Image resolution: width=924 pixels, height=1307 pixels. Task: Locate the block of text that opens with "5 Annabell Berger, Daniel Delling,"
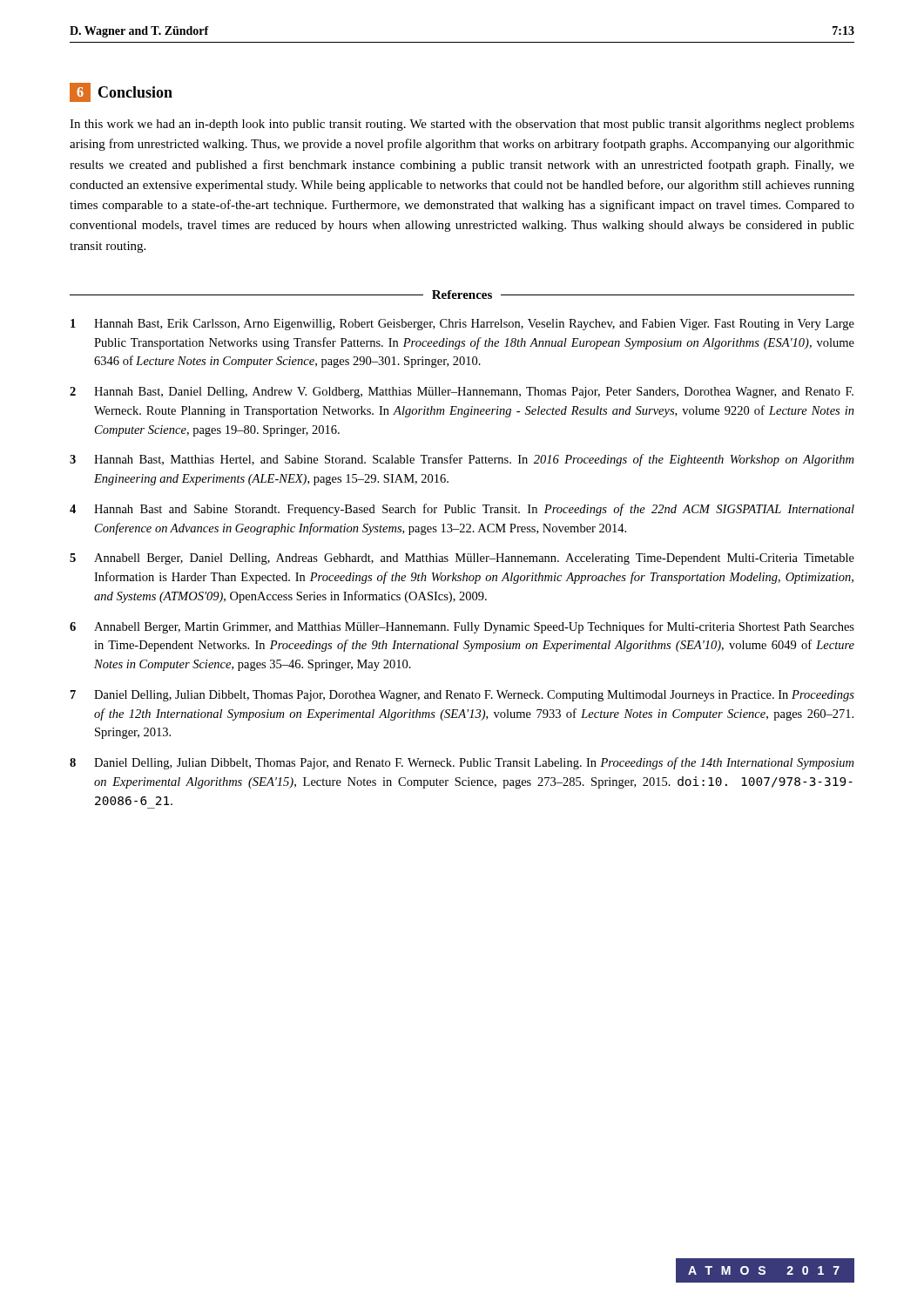(x=462, y=578)
